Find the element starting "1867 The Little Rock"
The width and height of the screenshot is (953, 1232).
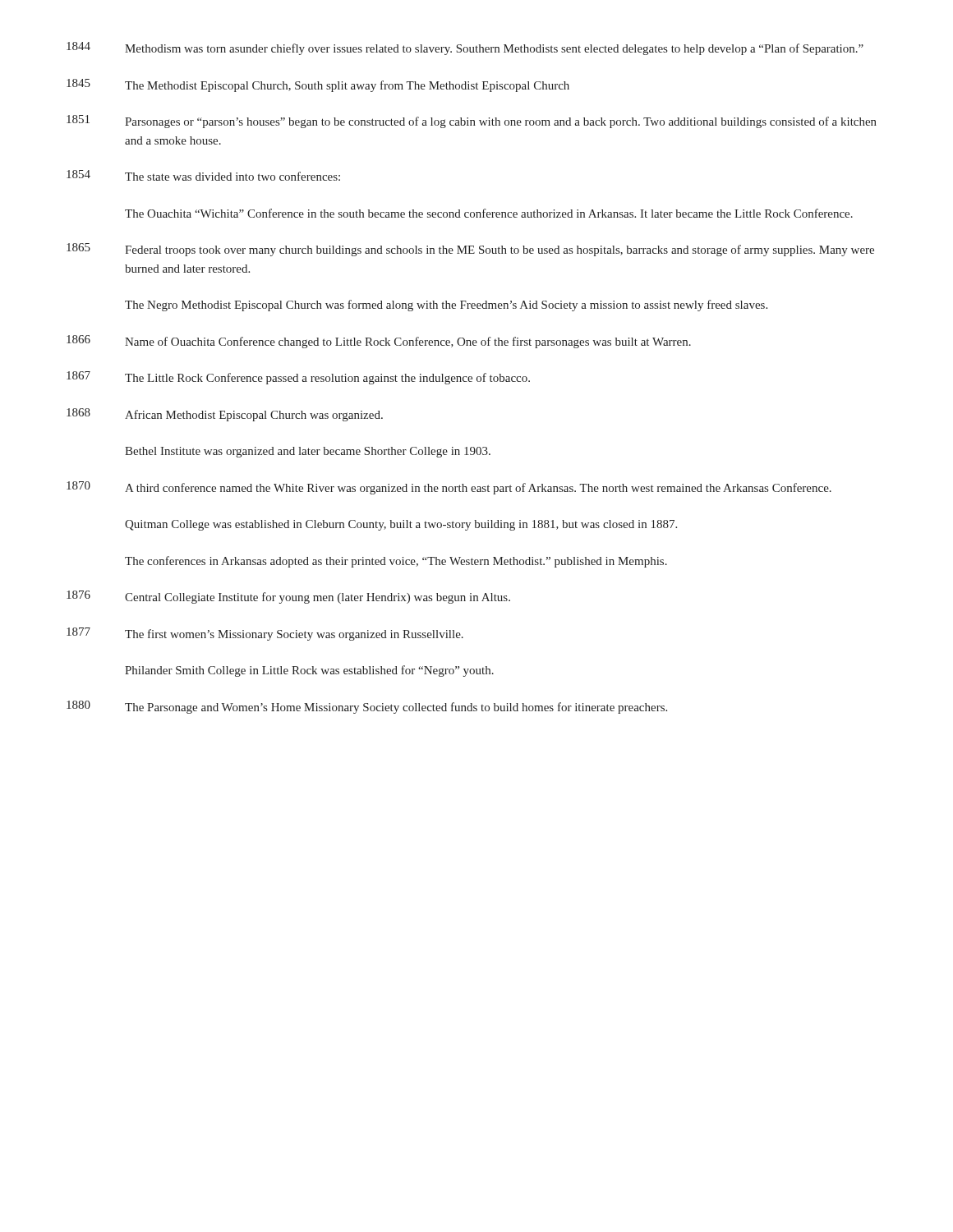coord(476,378)
